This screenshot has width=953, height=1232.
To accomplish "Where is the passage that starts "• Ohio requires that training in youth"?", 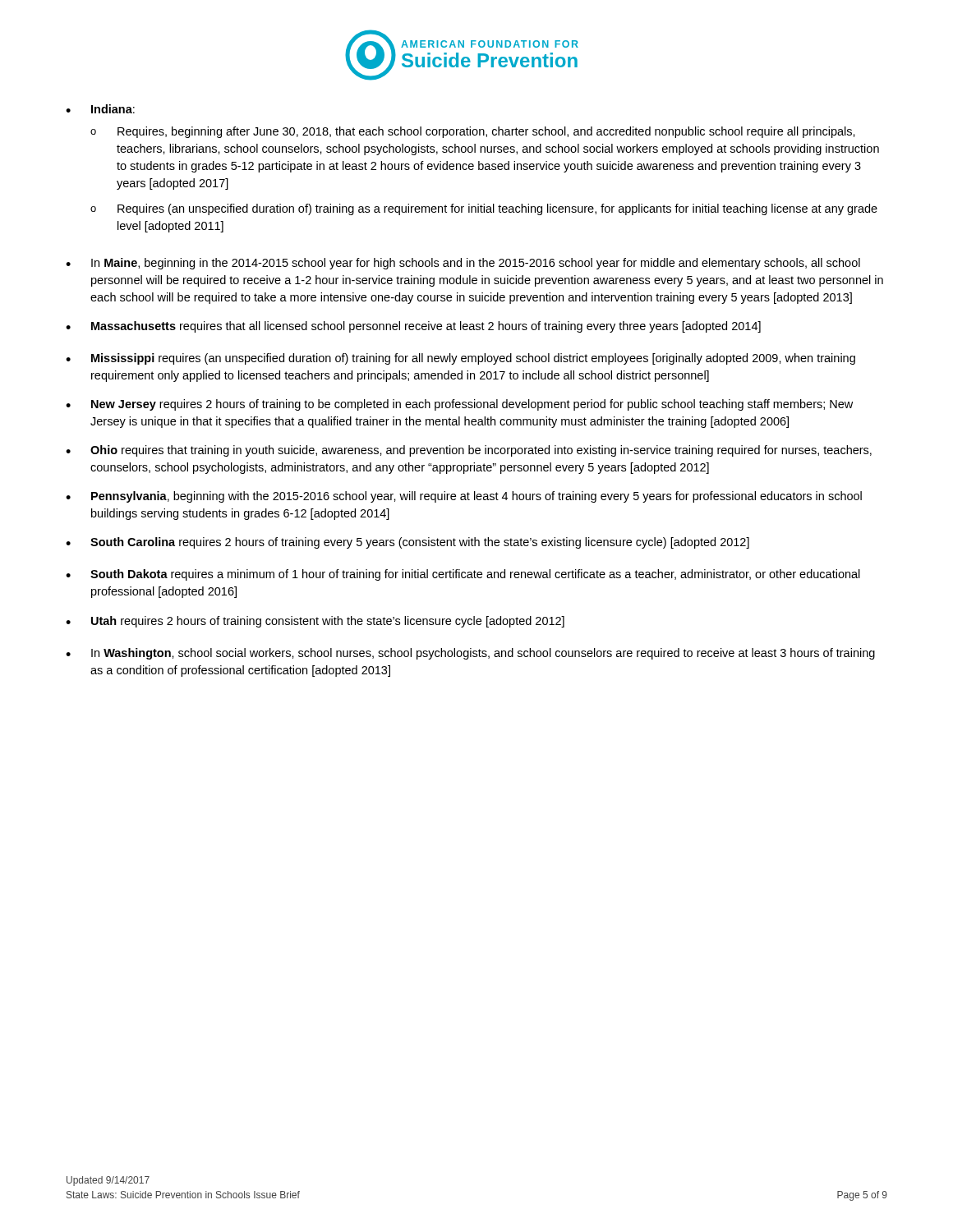I will (x=476, y=459).
